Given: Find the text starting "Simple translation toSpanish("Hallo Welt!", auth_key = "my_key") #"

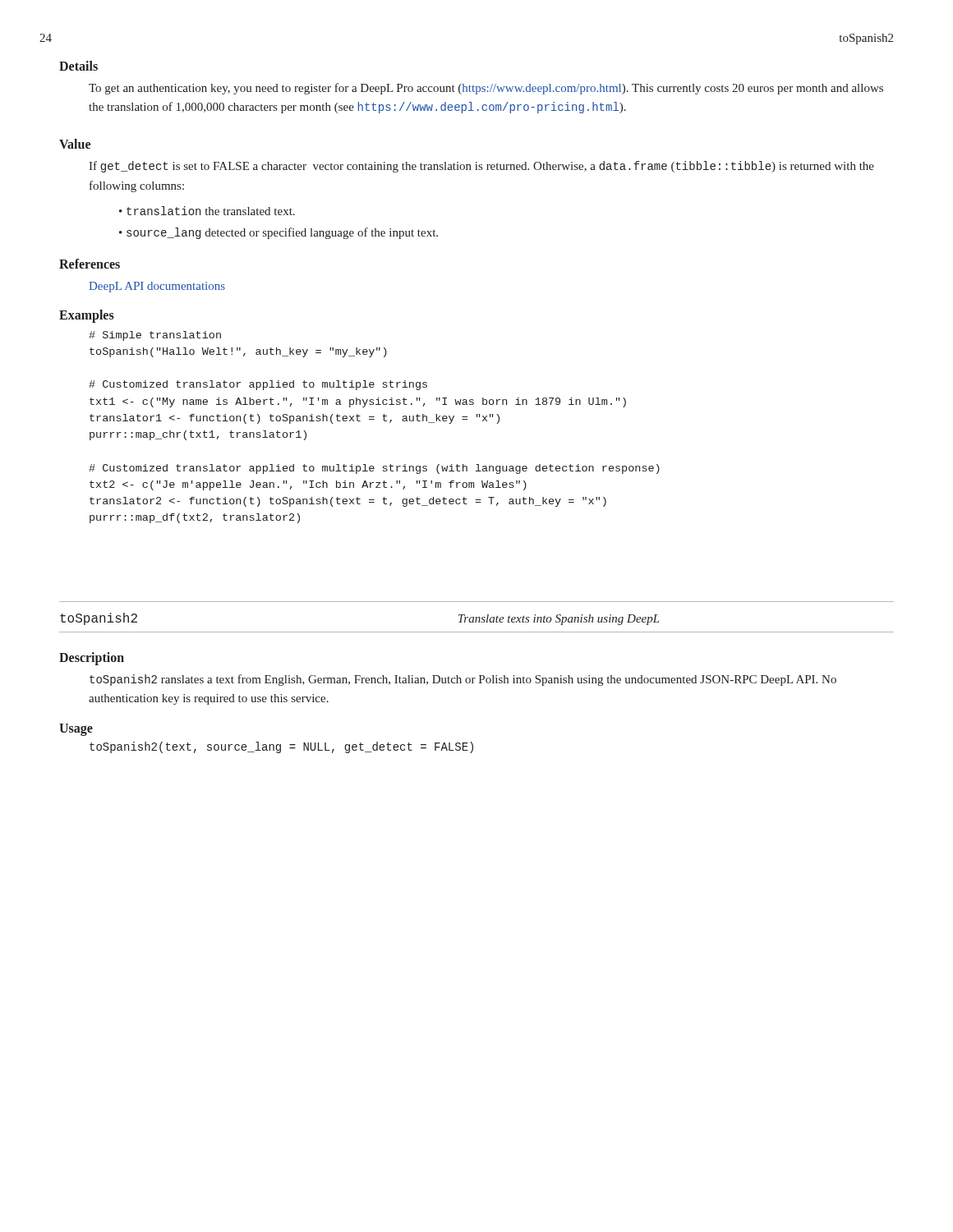Looking at the screenshot, I should point(375,427).
